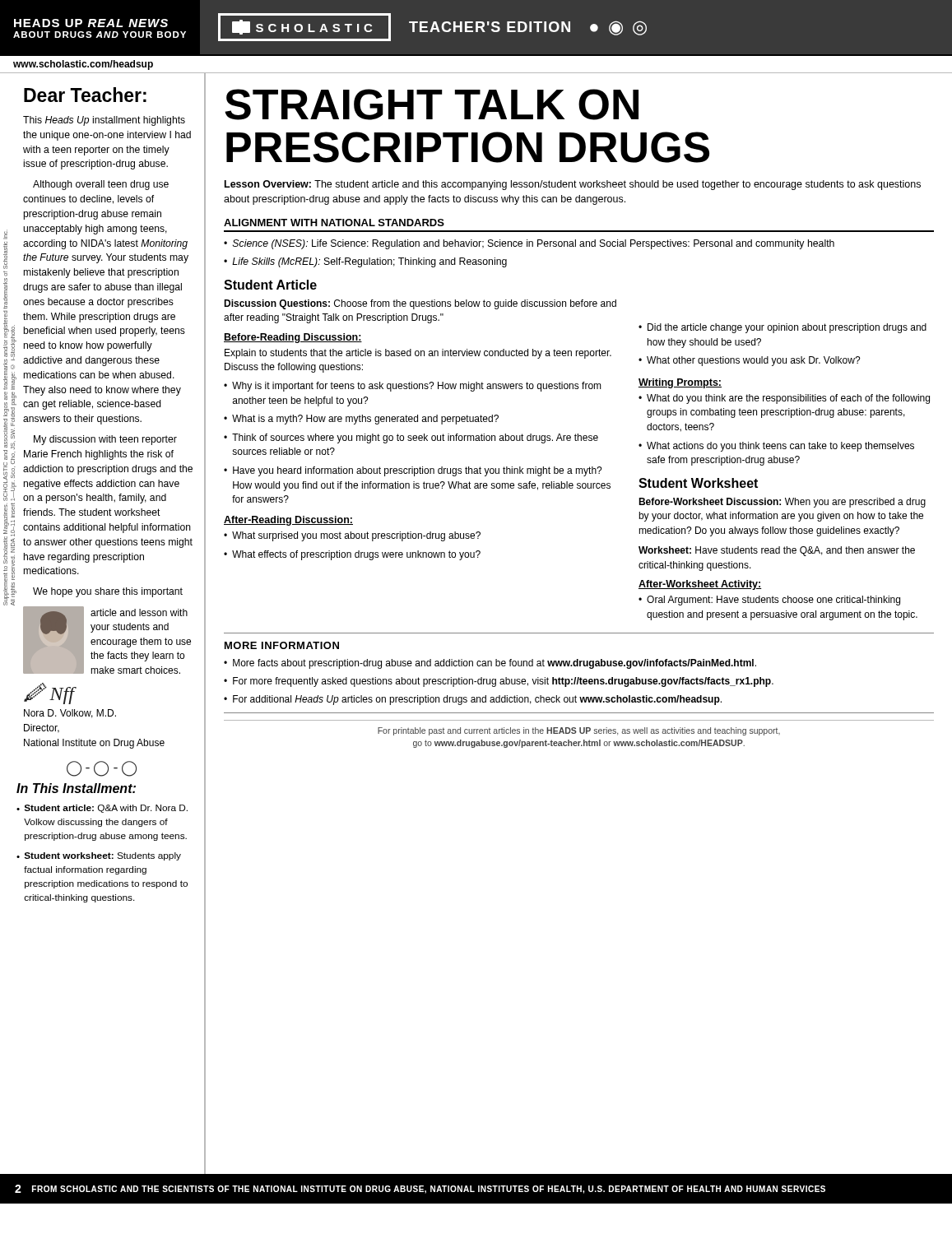Image resolution: width=952 pixels, height=1234 pixels.
Task: Select the element starting "More Information"
Action: click(x=282, y=645)
